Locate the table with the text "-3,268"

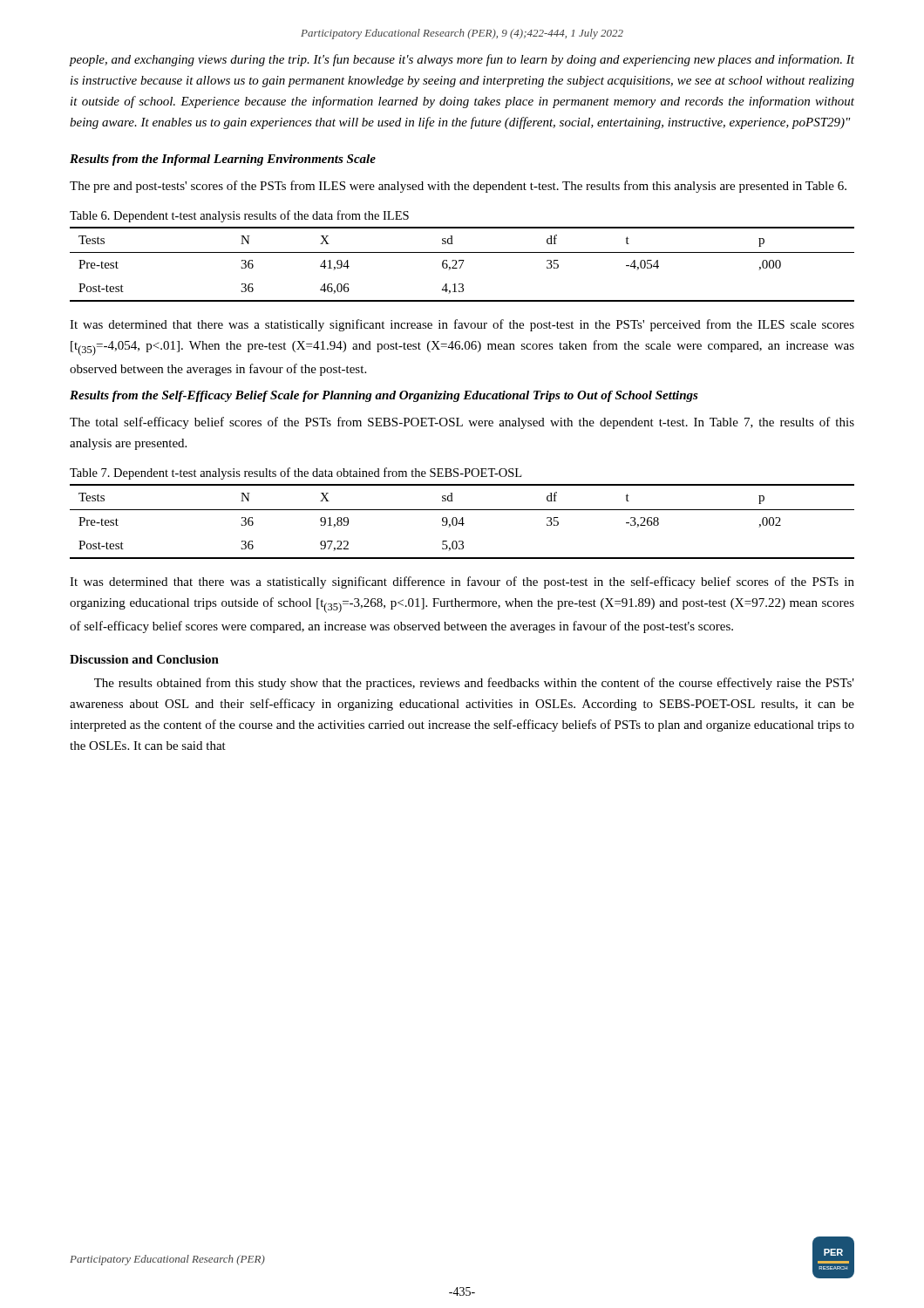point(462,521)
